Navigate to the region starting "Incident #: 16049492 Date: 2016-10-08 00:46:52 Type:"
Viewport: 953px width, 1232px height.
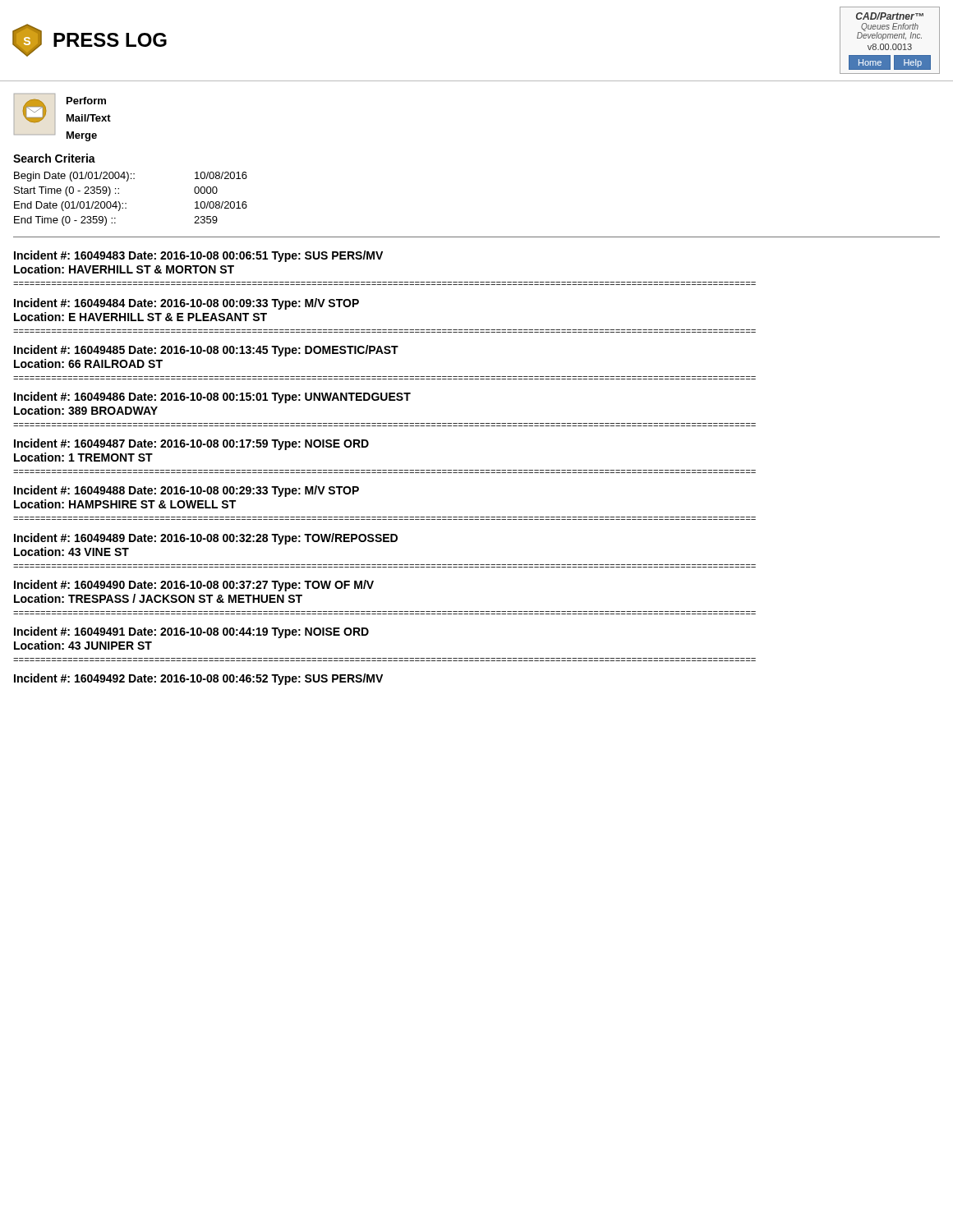point(198,679)
